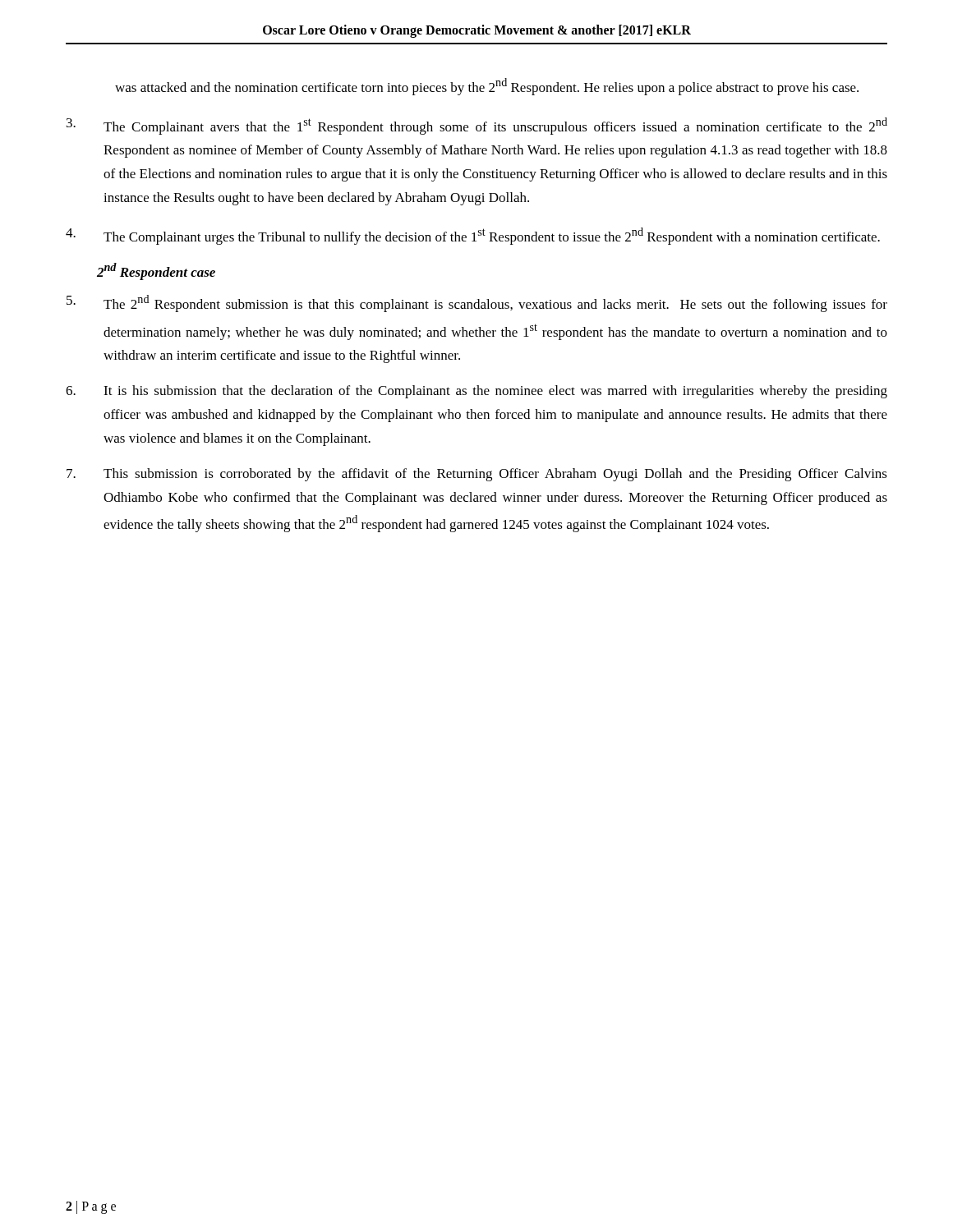This screenshot has width=953, height=1232.
Task: Locate the text block starting "6. It is his submission that"
Action: click(476, 415)
